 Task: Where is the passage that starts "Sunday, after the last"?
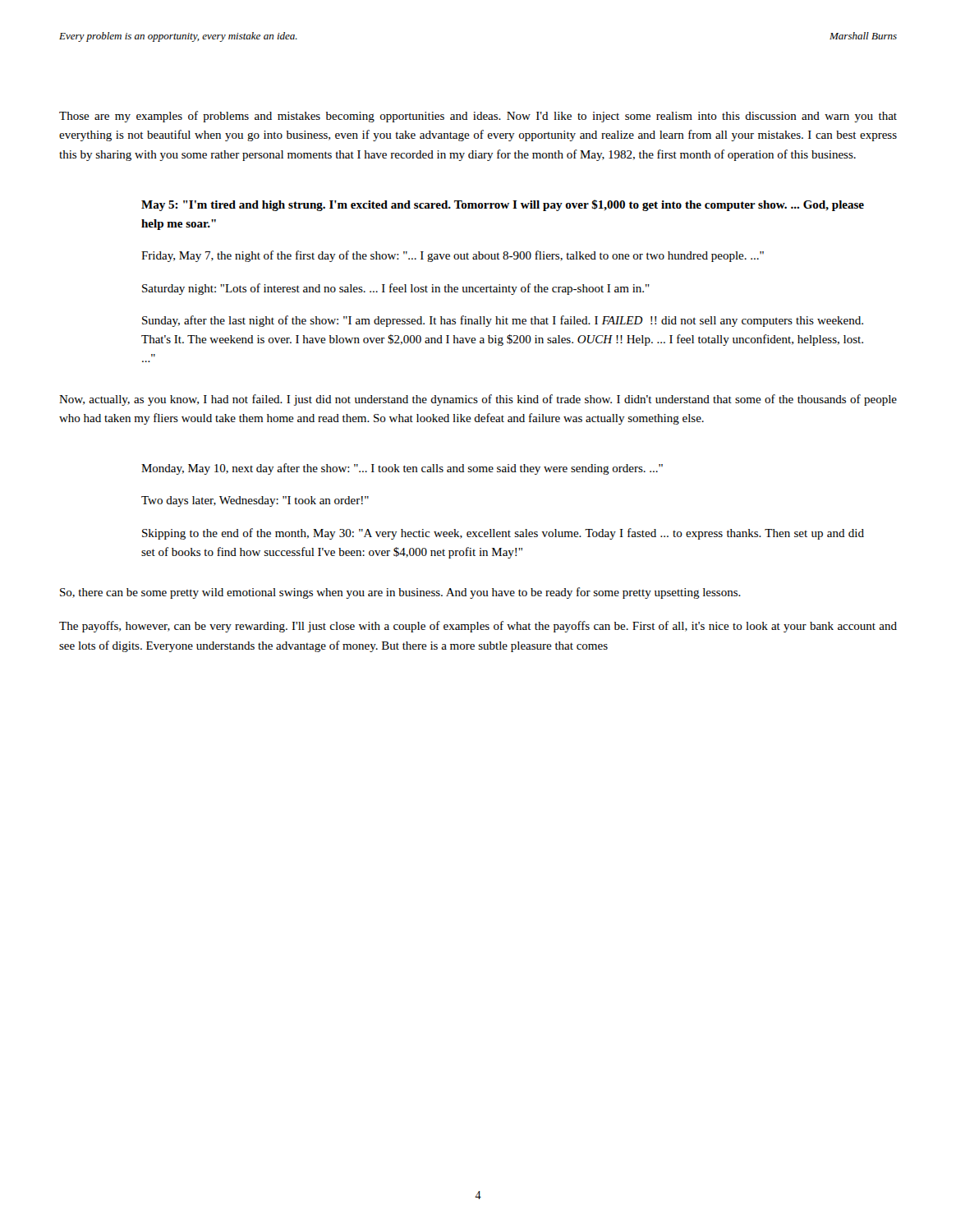[503, 339]
